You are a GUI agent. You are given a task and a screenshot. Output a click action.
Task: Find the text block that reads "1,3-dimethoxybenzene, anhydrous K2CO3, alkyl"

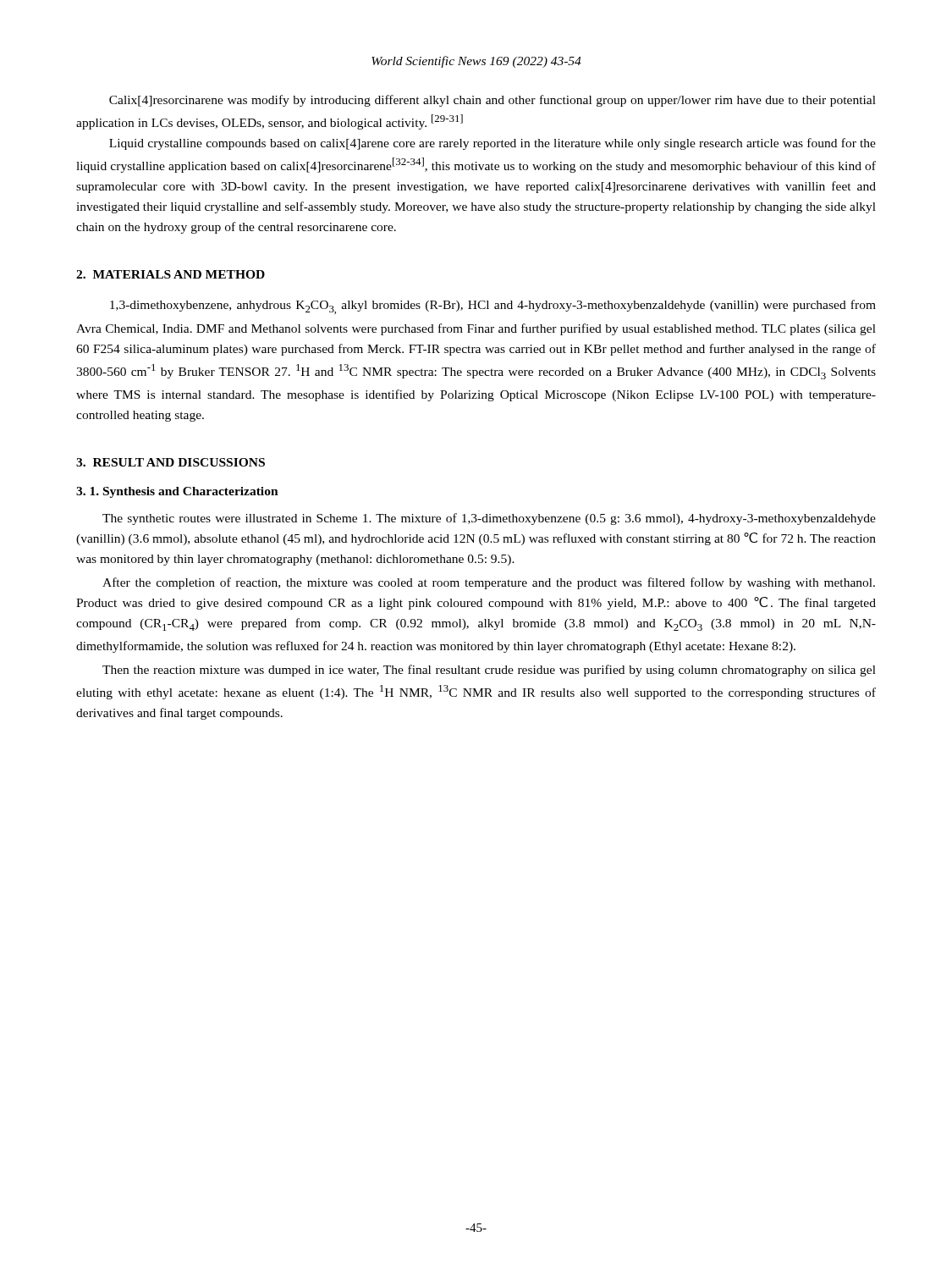point(476,360)
